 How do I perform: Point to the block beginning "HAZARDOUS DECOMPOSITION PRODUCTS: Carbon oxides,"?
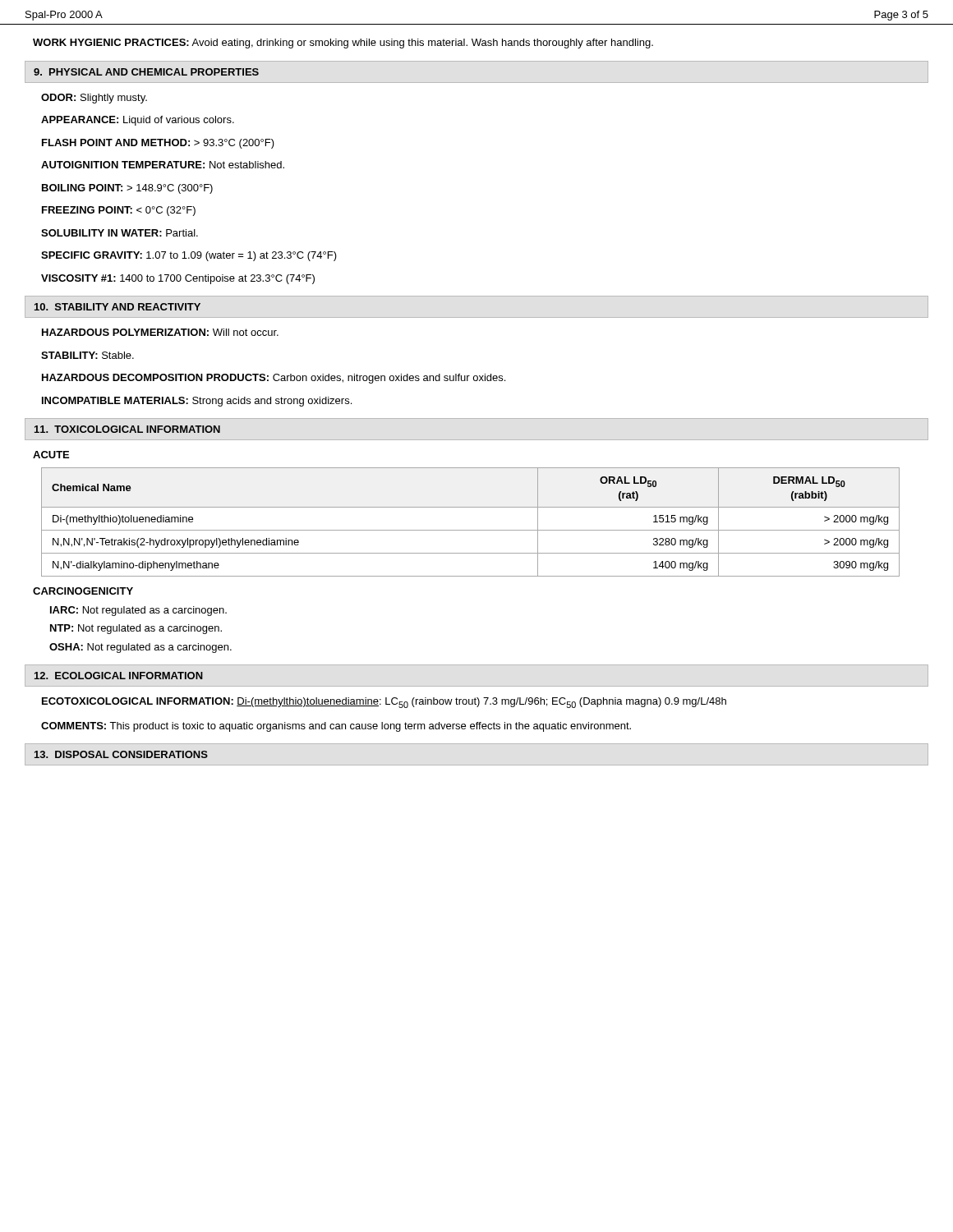[274, 377]
